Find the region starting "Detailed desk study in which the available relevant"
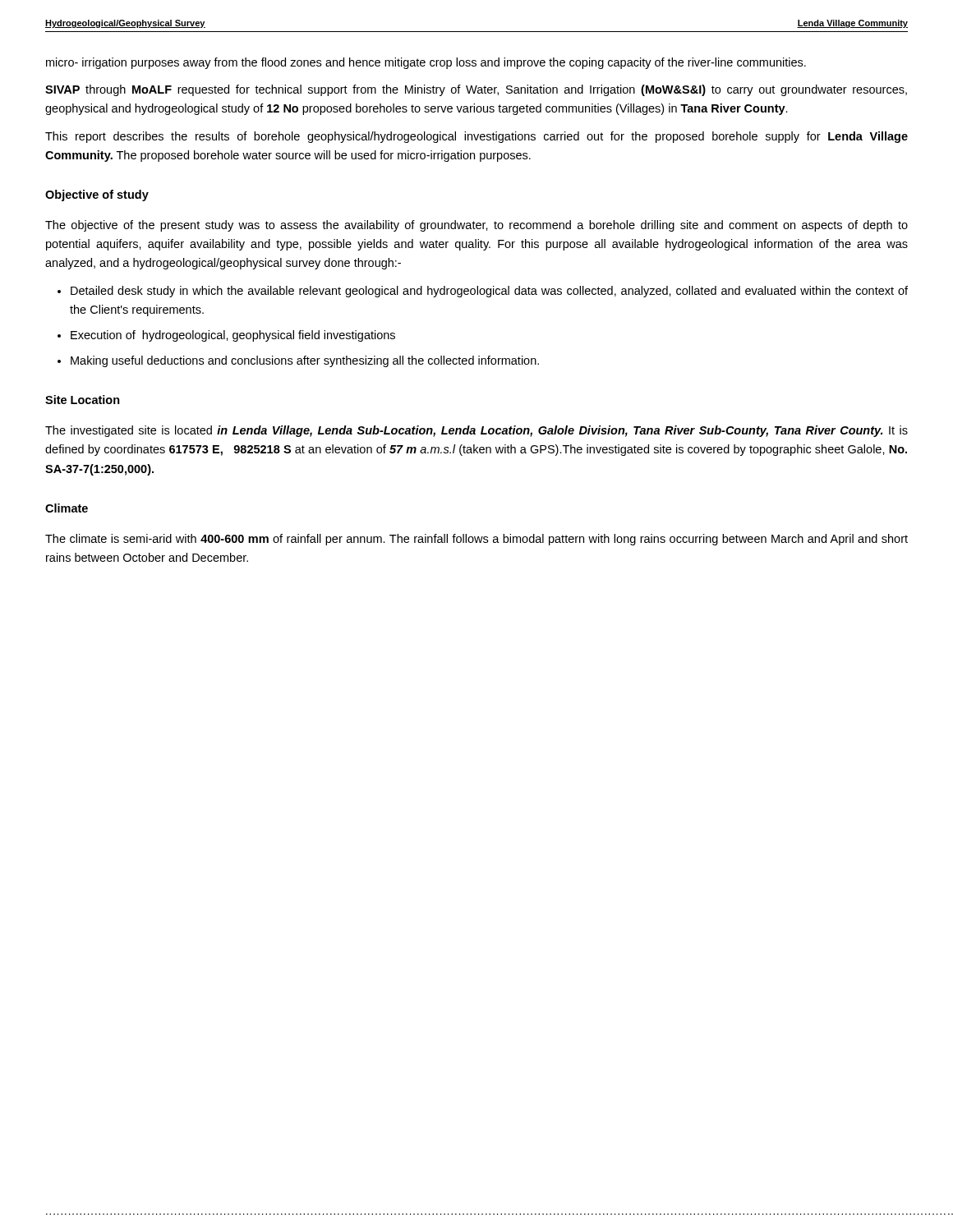Image resolution: width=953 pixels, height=1232 pixels. coord(489,300)
